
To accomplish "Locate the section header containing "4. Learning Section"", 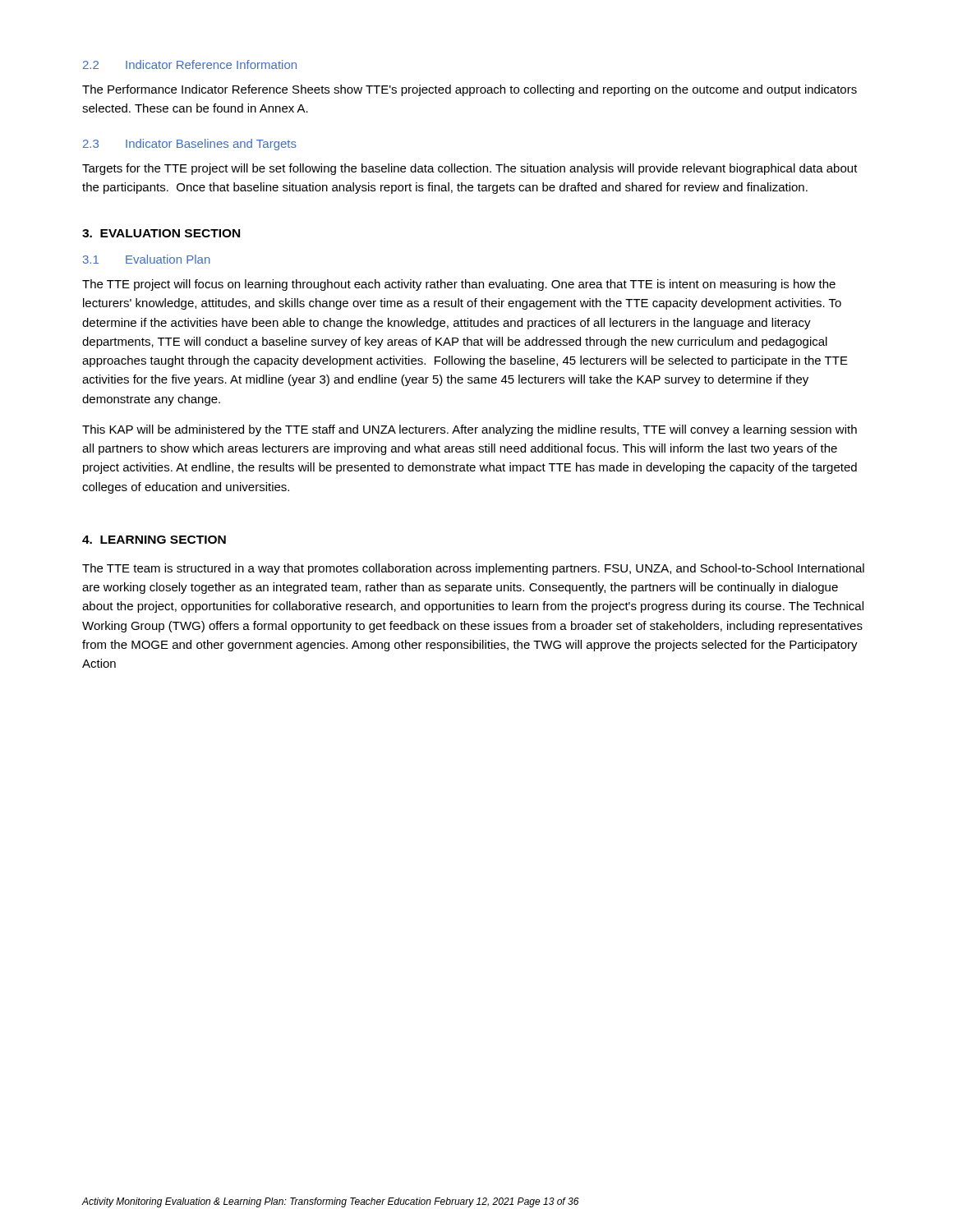I will tap(154, 539).
